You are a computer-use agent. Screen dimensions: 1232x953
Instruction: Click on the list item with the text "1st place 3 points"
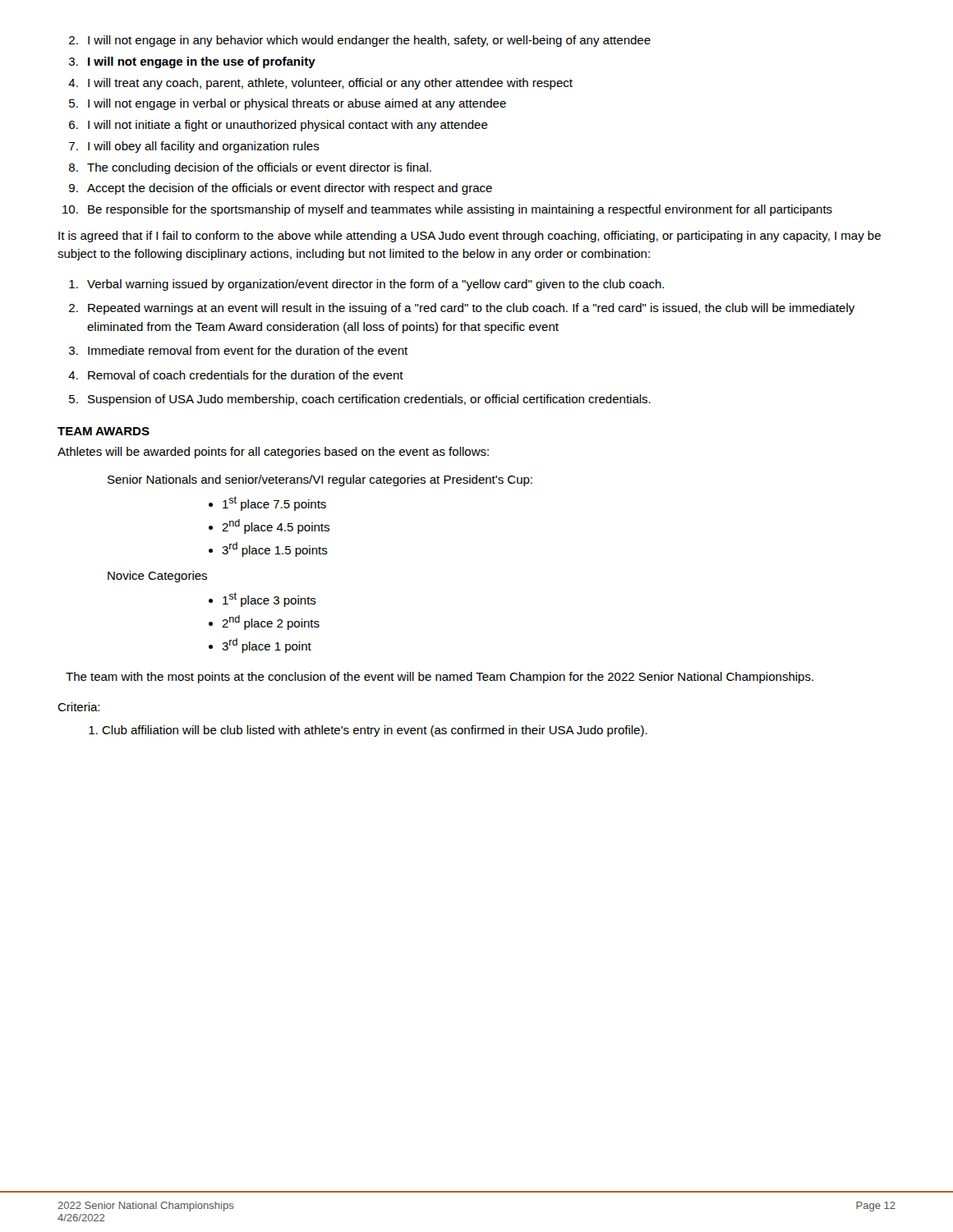coord(269,599)
